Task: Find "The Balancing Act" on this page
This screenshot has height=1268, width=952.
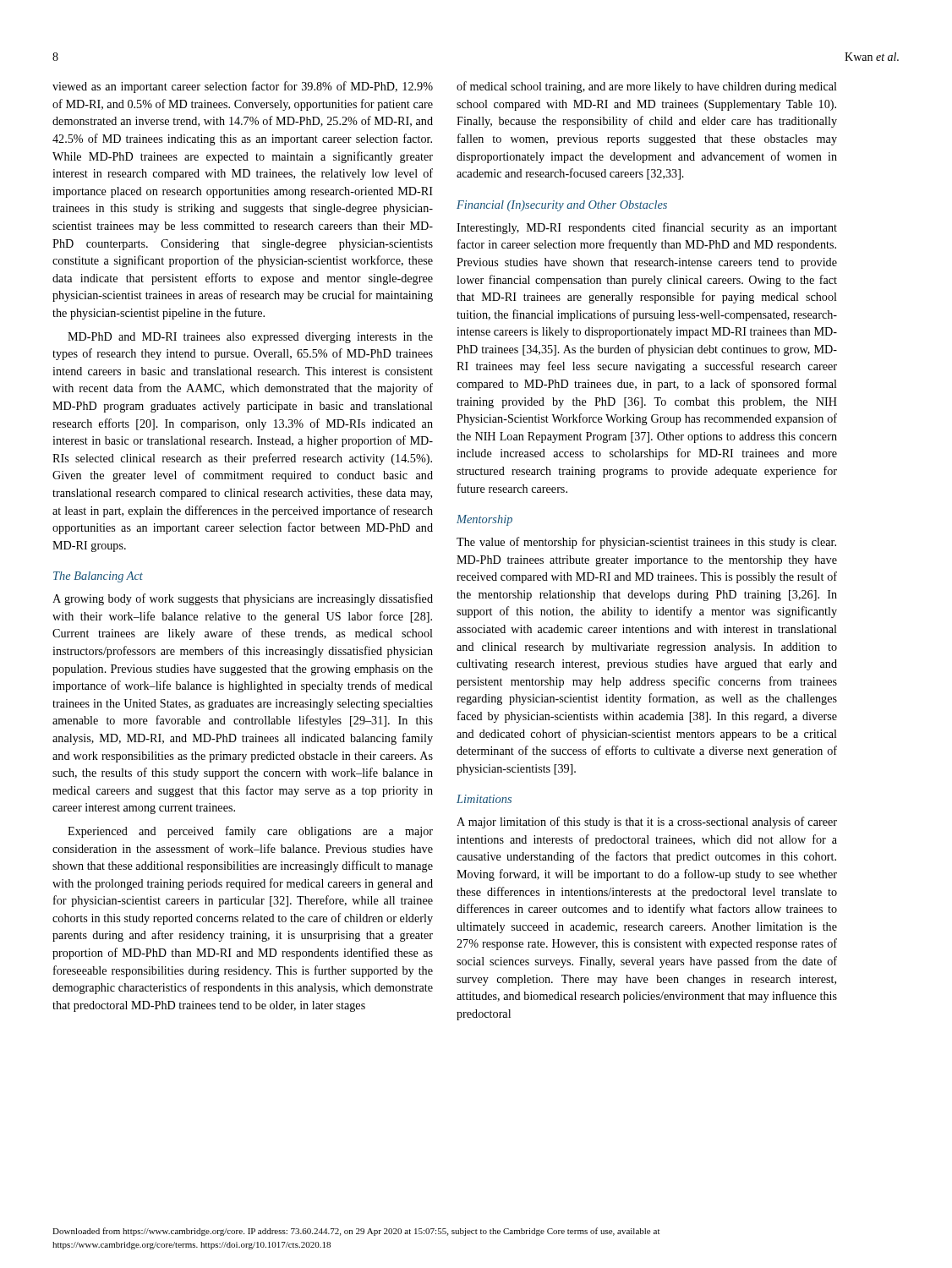Action: point(98,577)
